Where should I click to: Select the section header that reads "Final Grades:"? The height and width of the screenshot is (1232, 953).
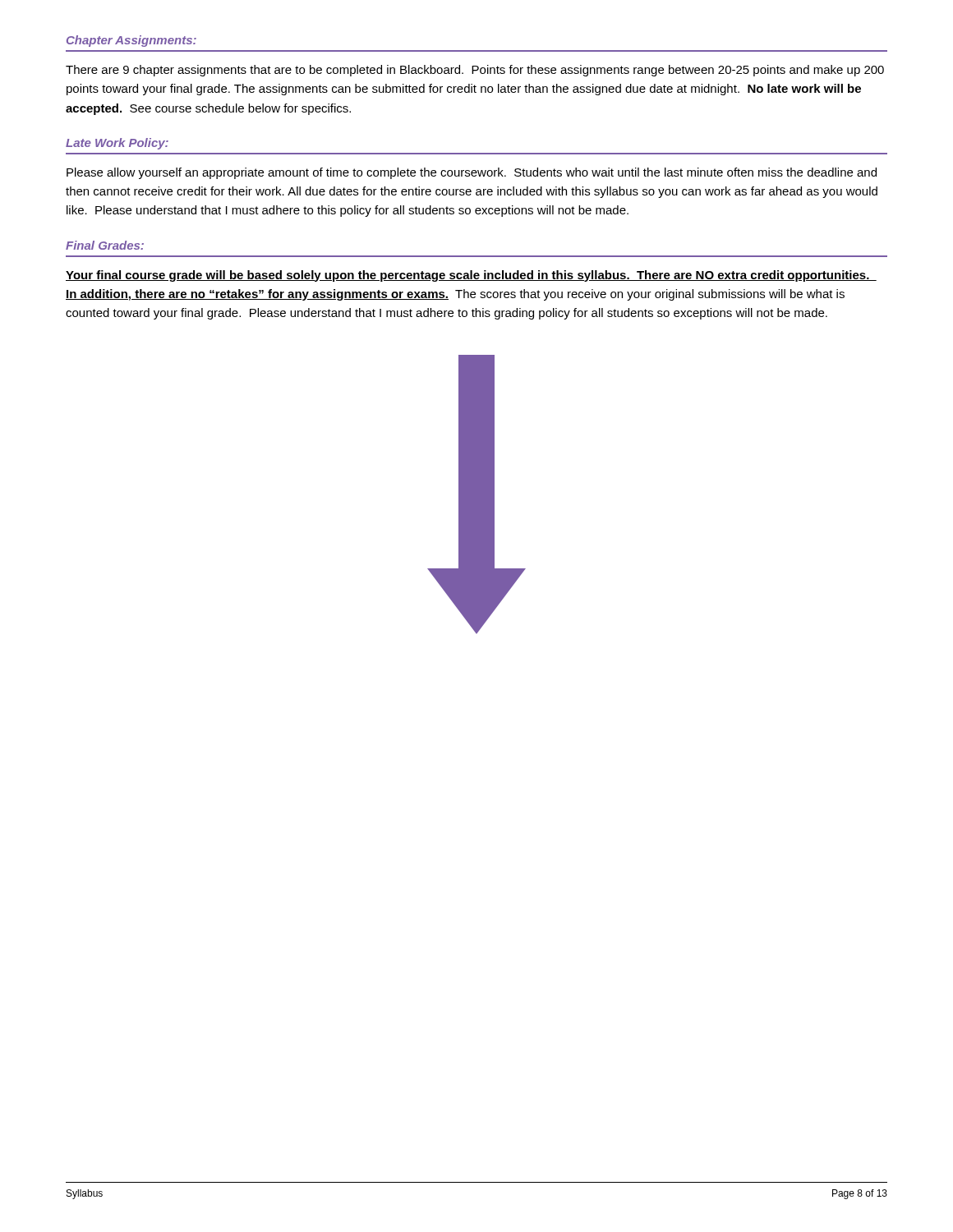pyautogui.click(x=105, y=245)
